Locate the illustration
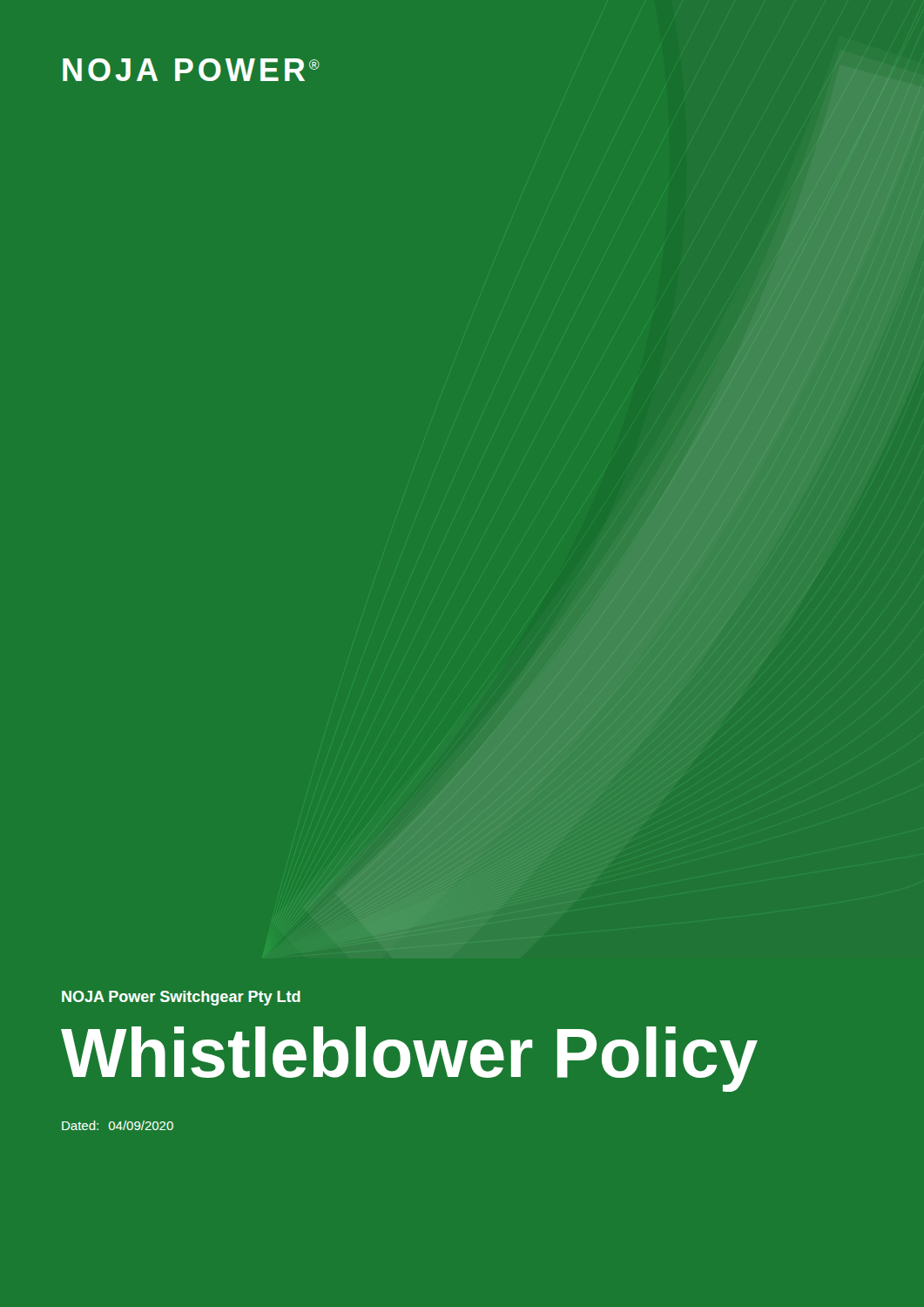Screen dimensions: 1307x924 pyautogui.click(x=593, y=479)
